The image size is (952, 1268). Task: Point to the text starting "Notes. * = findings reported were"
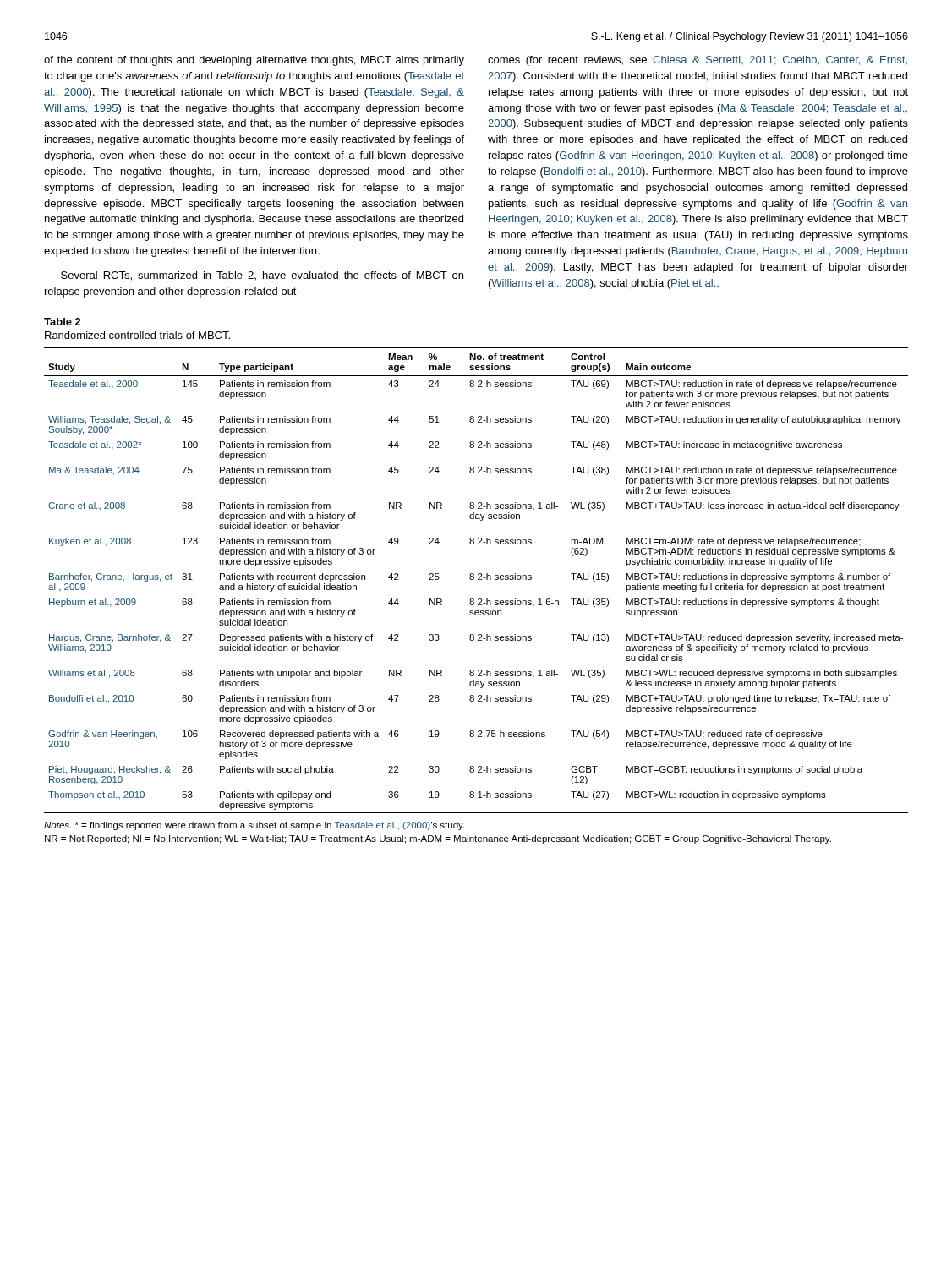pos(438,832)
